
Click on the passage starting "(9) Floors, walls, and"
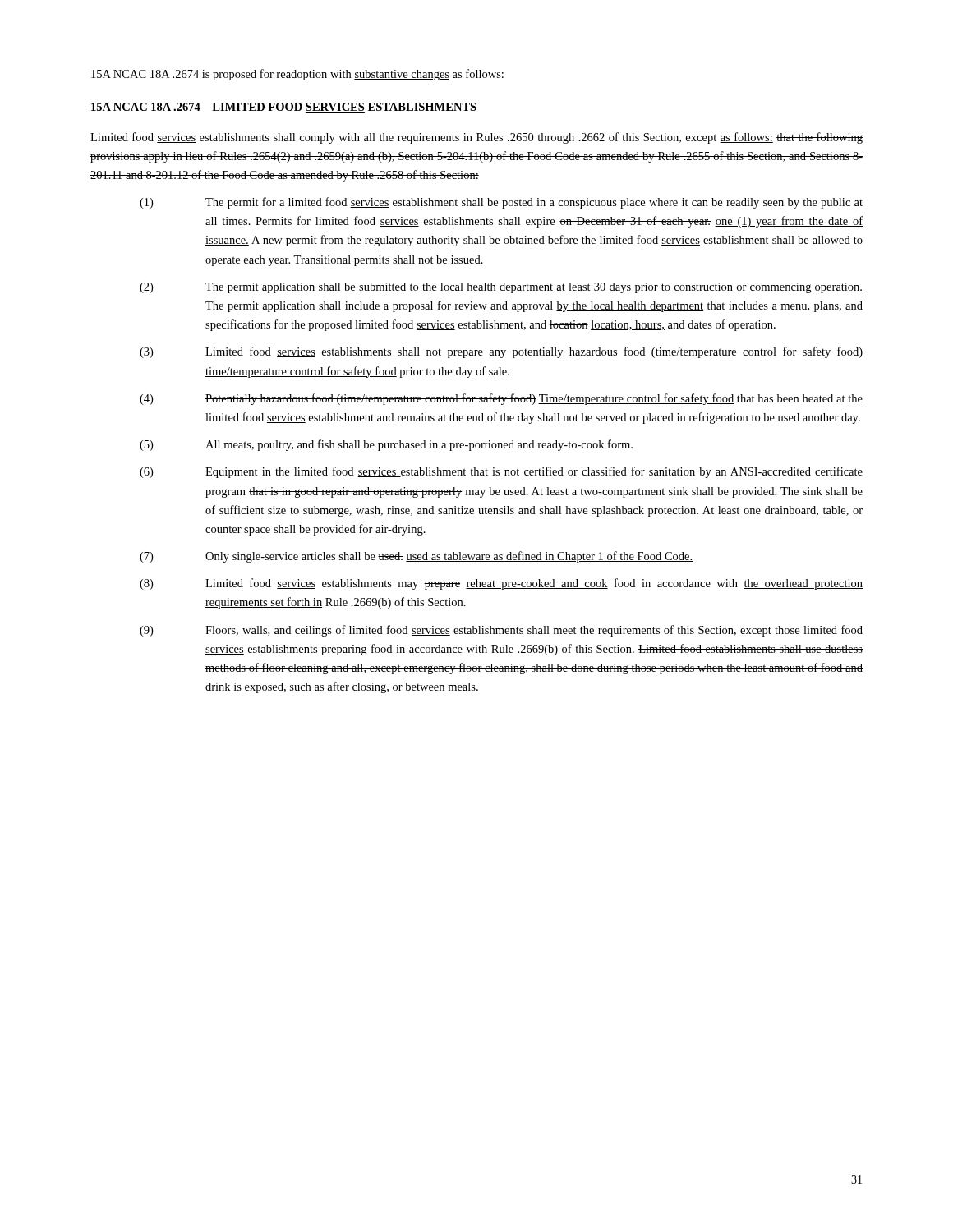tap(476, 659)
